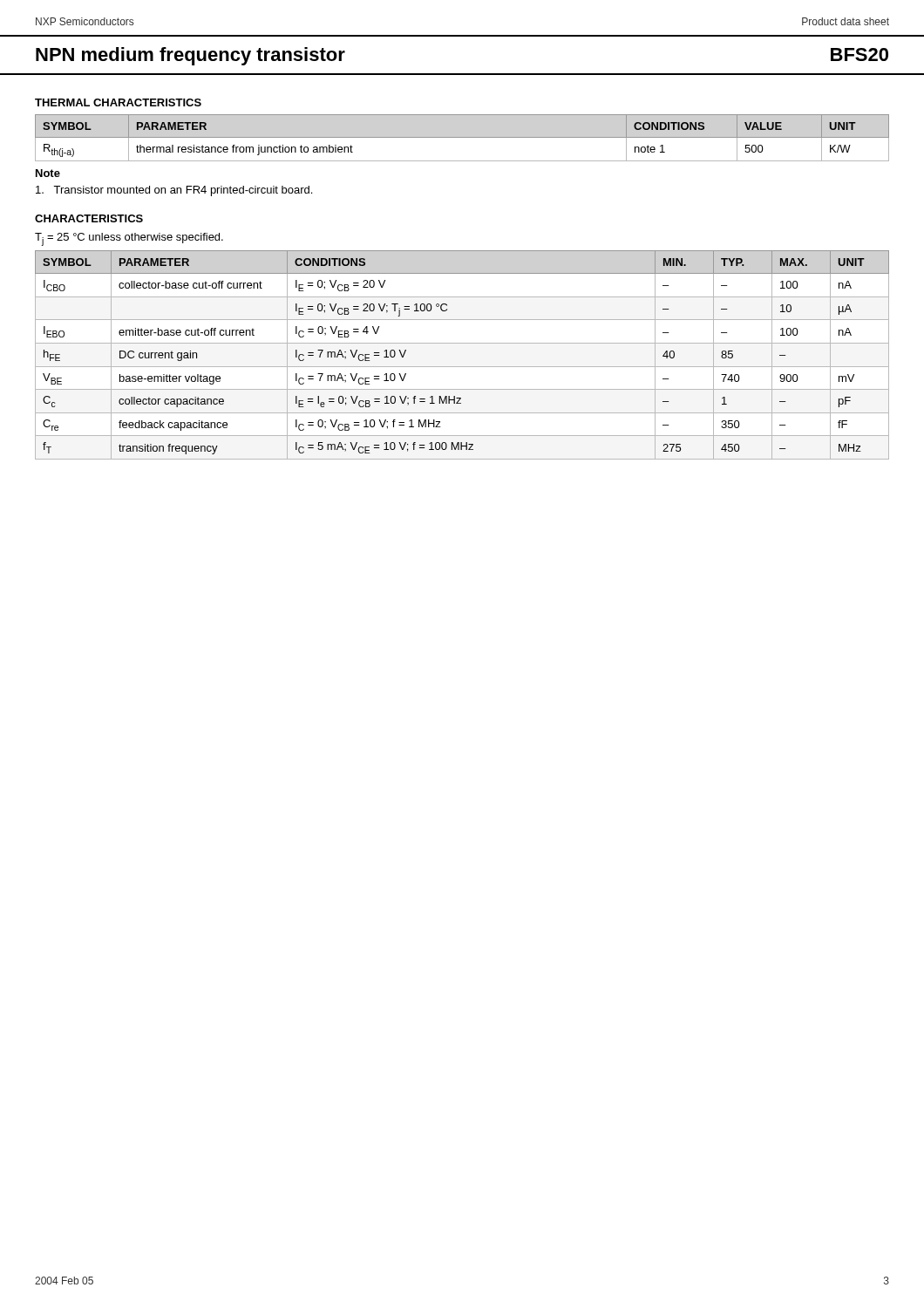This screenshot has height=1308, width=924.
Task: Find the table that mentions "I CBO"
Action: pos(462,355)
